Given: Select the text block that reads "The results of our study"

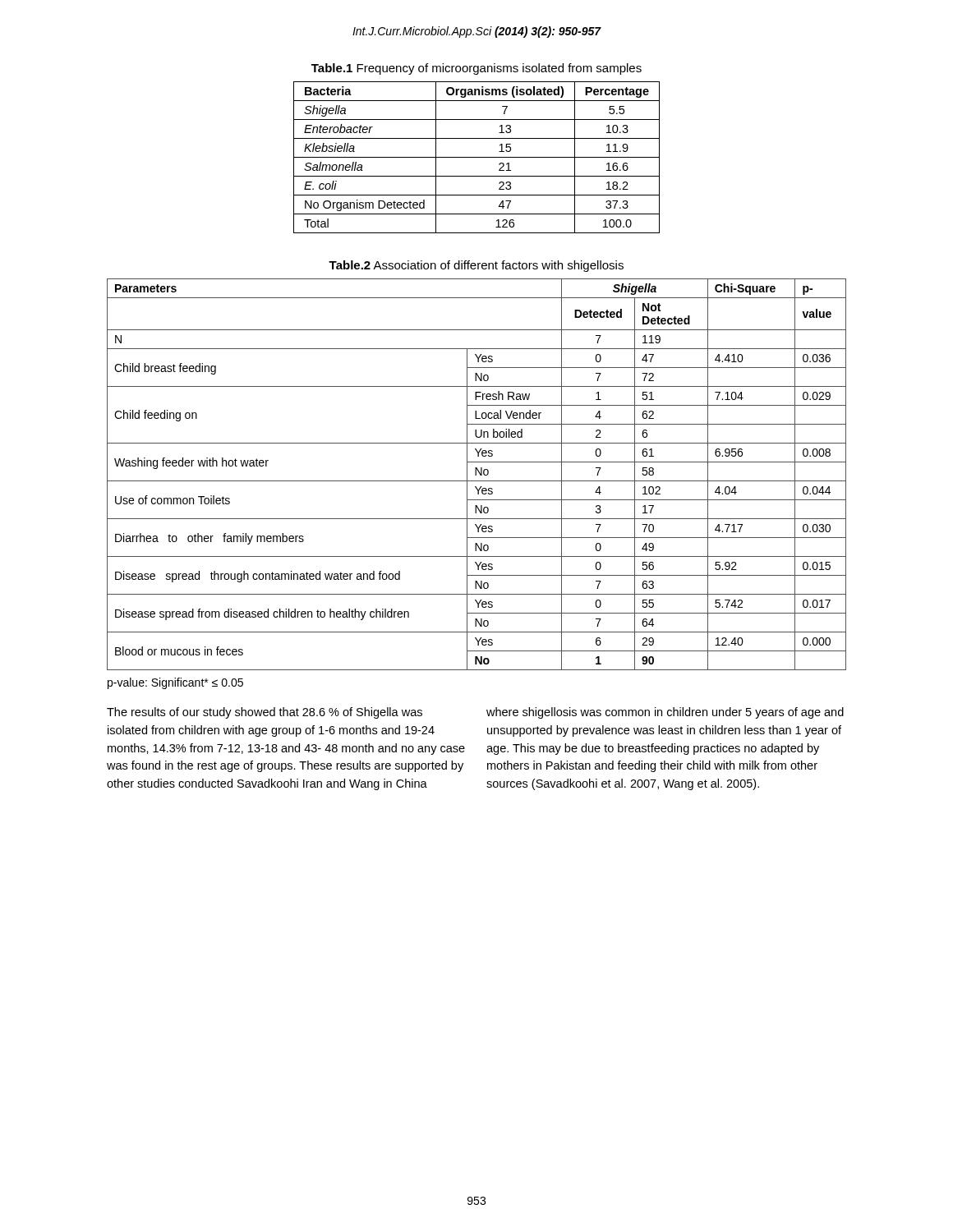Looking at the screenshot, I should click(286, 748).
